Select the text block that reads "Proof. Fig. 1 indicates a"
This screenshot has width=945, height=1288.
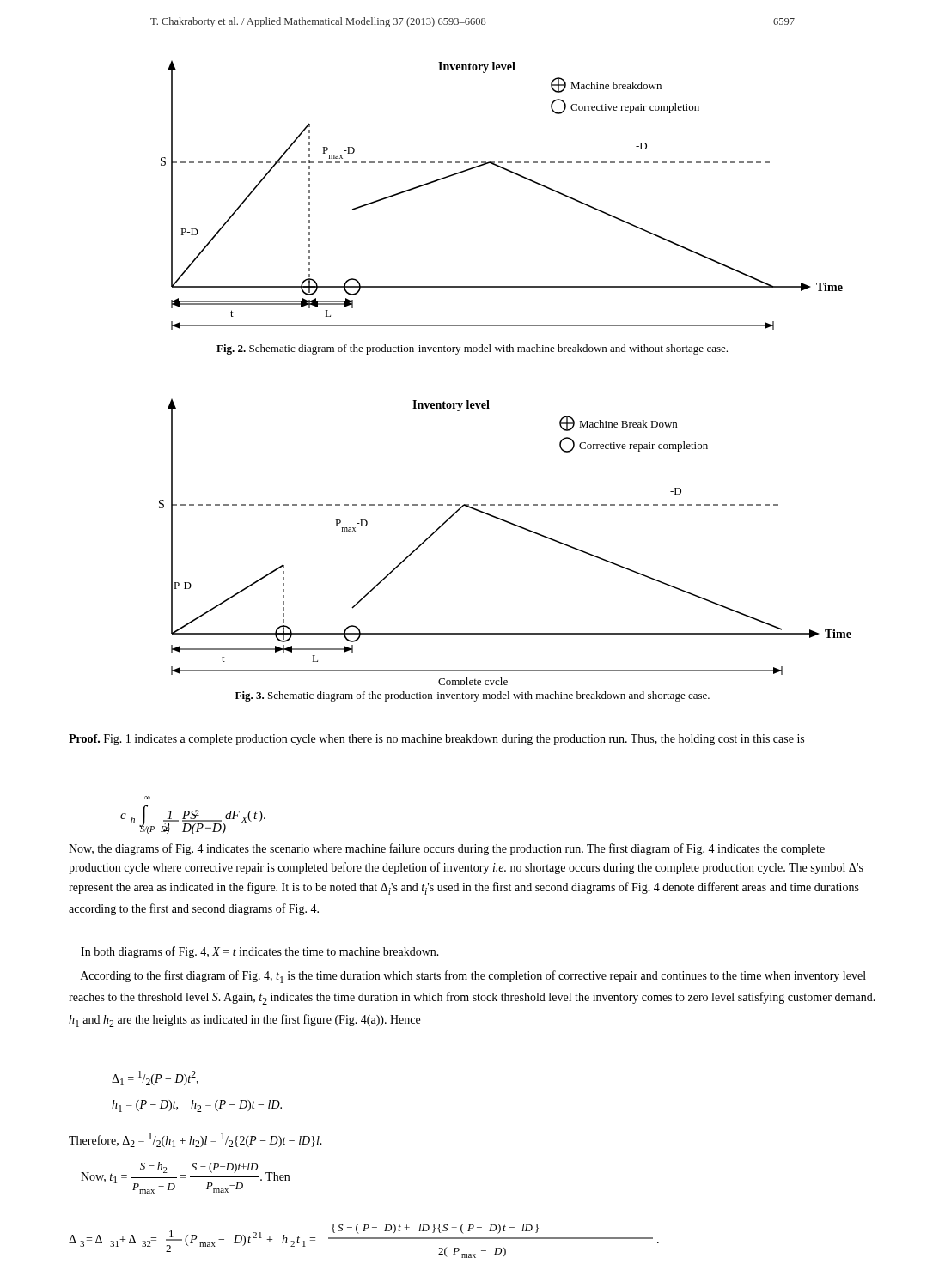tap(437, 739)
